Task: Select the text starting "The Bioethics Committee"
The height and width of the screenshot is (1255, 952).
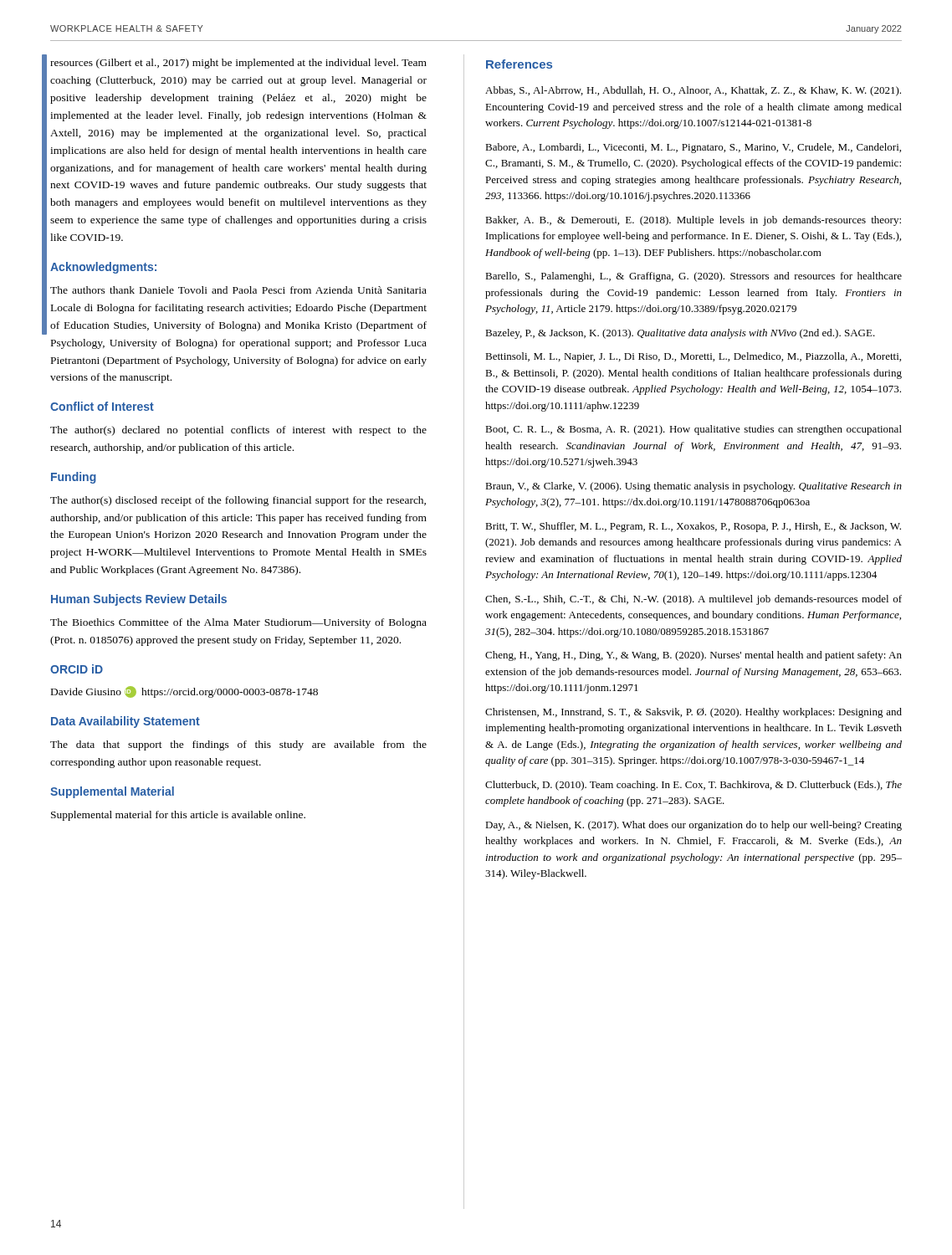Action: 238,631
